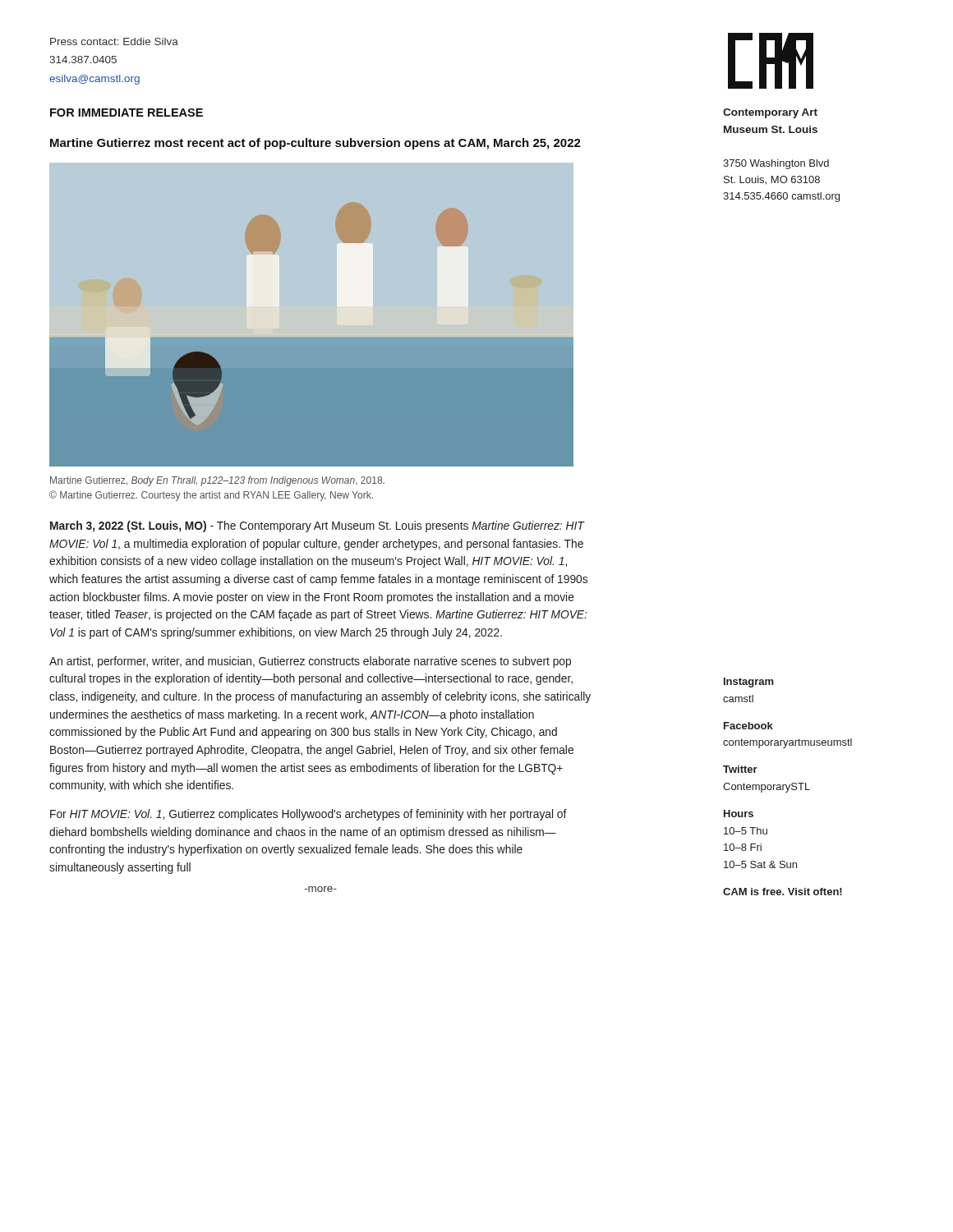Locate the text block starting "CAM is free. Visit"
953x1232 pixels.
[x=783, y=891]
